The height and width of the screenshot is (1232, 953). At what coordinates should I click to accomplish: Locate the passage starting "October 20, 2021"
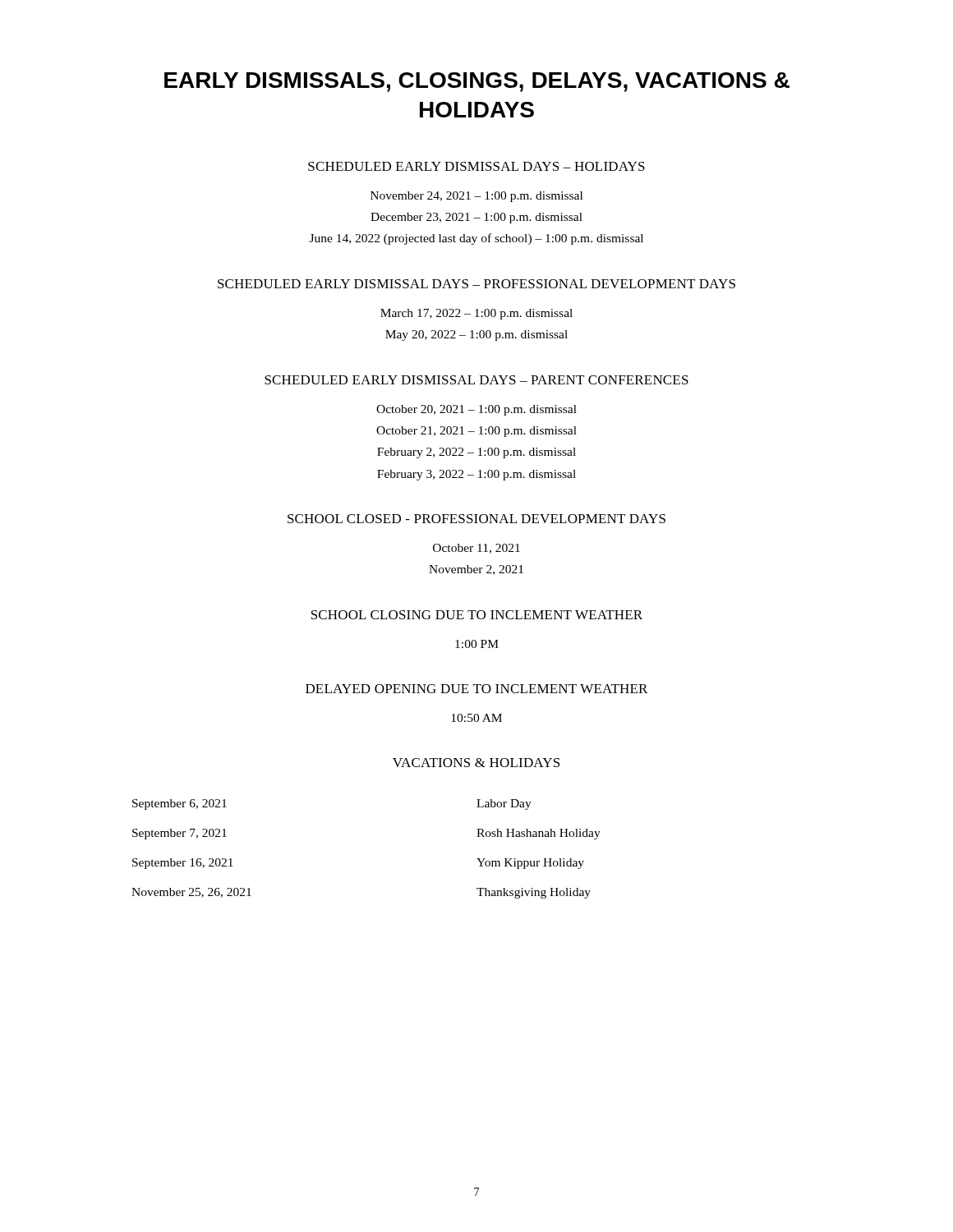point(476,441)
